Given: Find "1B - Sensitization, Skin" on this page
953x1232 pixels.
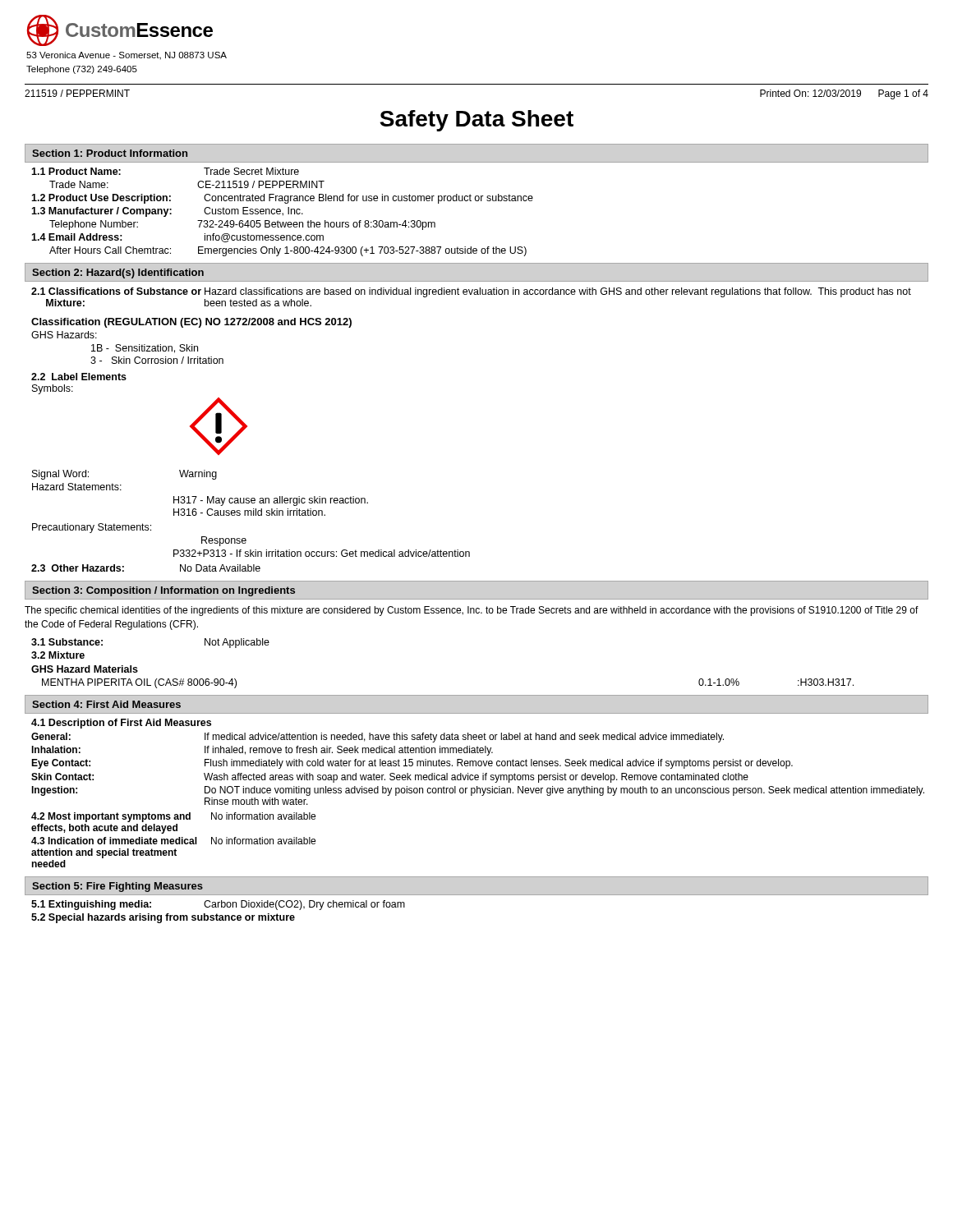Looking at the screenshot, I should click(x=145, y=348).
